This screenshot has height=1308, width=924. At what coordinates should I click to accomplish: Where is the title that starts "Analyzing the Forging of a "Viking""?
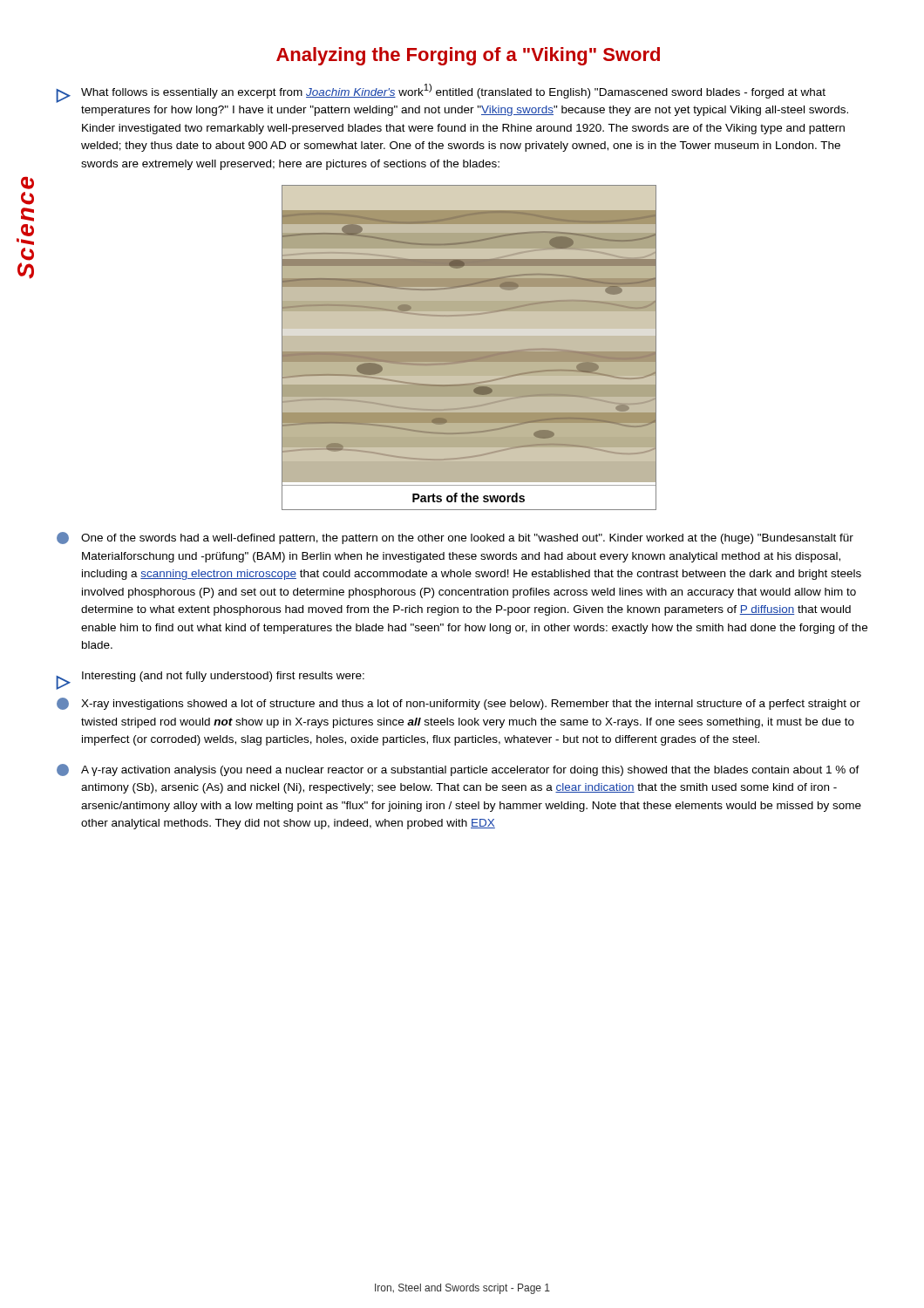click(x=469, y=54)
